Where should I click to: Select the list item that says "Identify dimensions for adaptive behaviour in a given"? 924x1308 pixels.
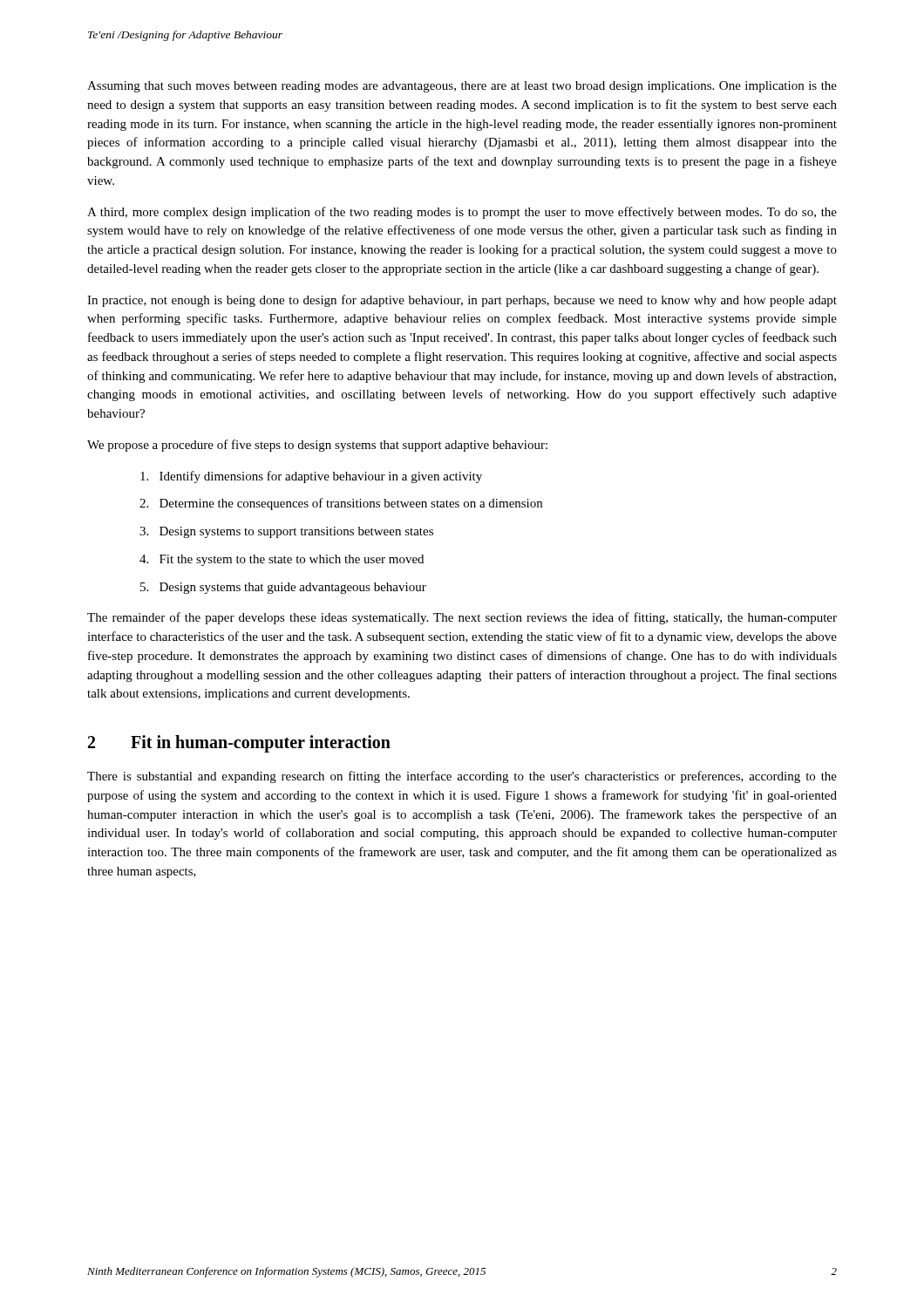click(x=311, y=476)
